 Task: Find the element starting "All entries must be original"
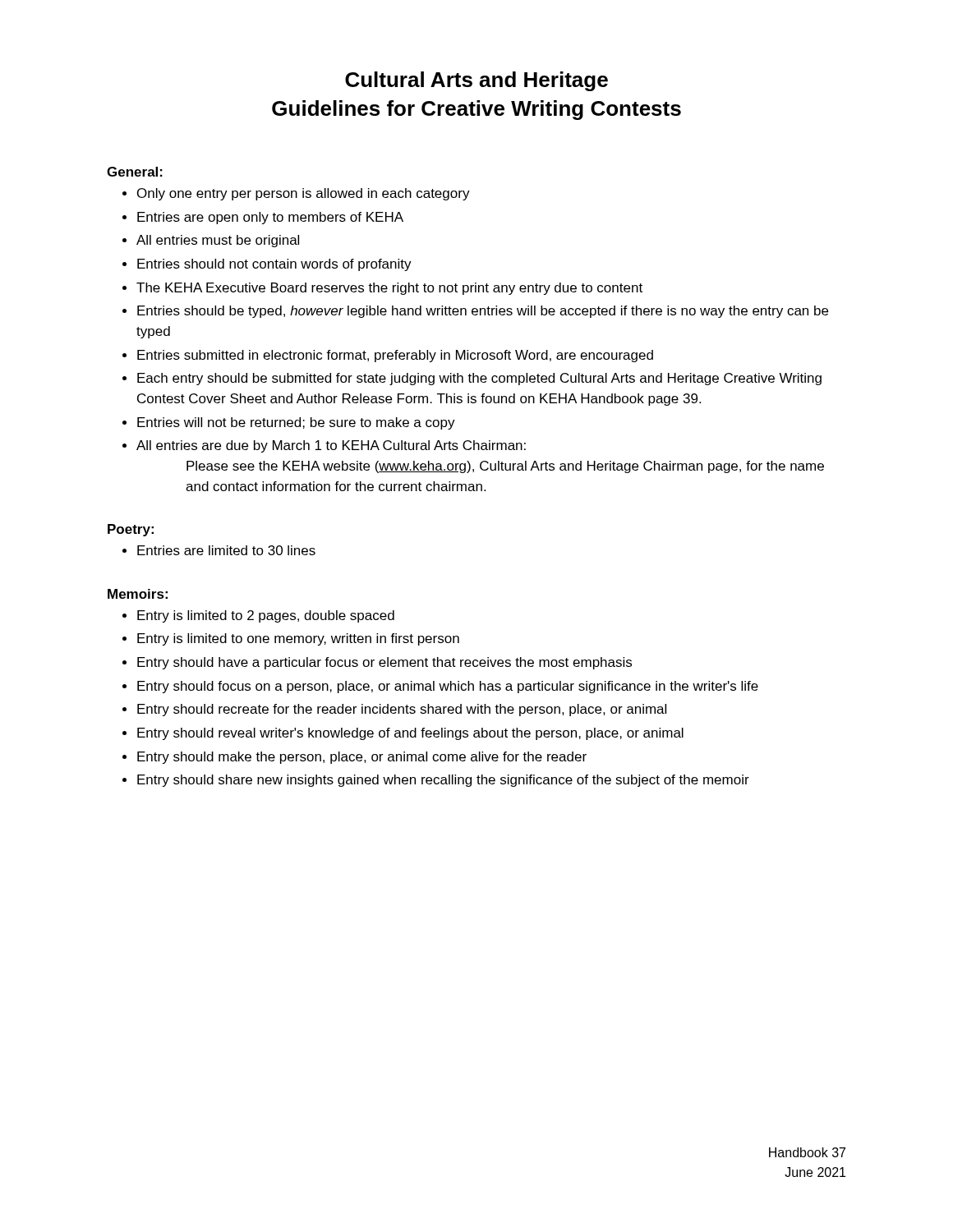click(218, 241)
